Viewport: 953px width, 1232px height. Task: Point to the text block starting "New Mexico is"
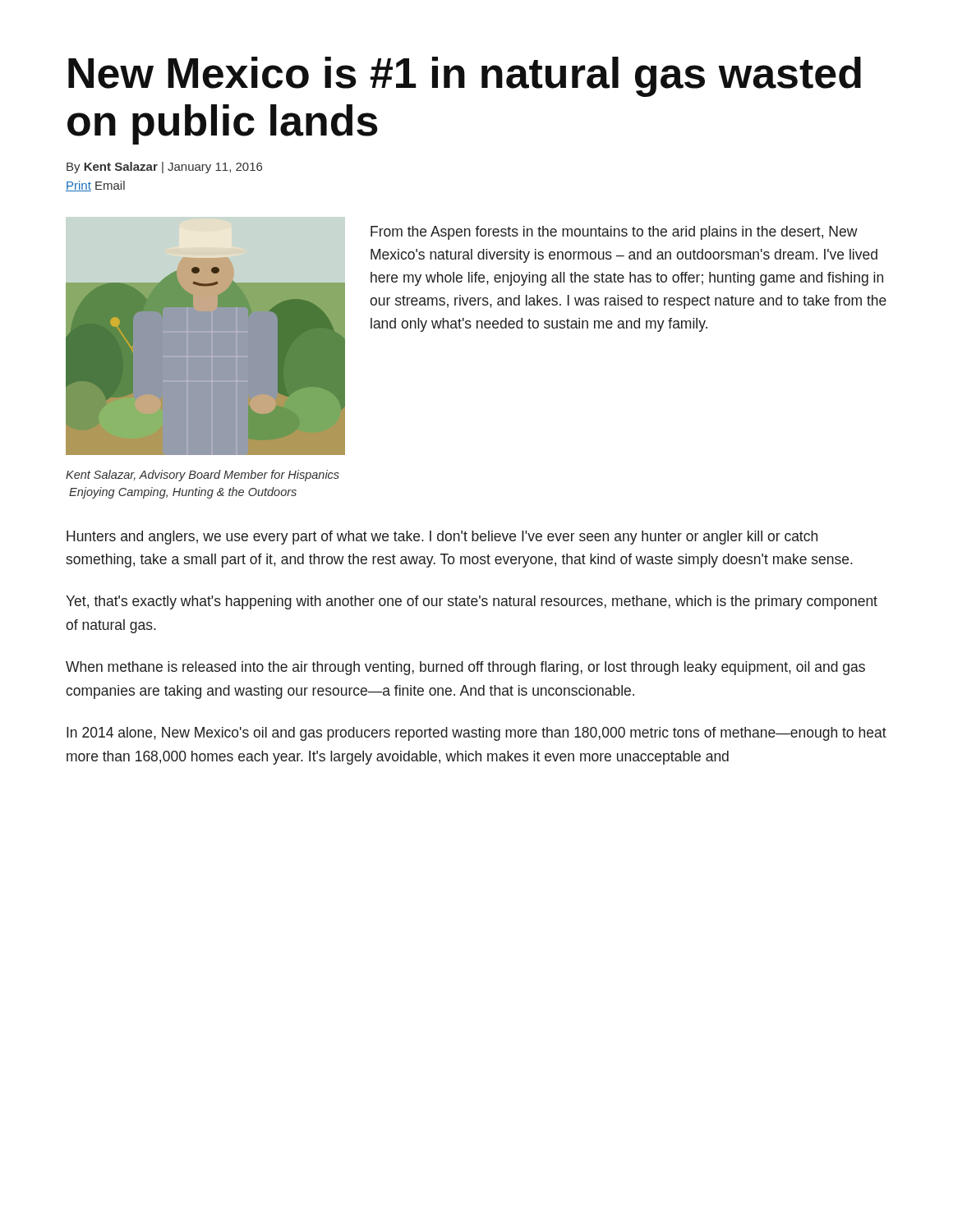pos(476,97)
